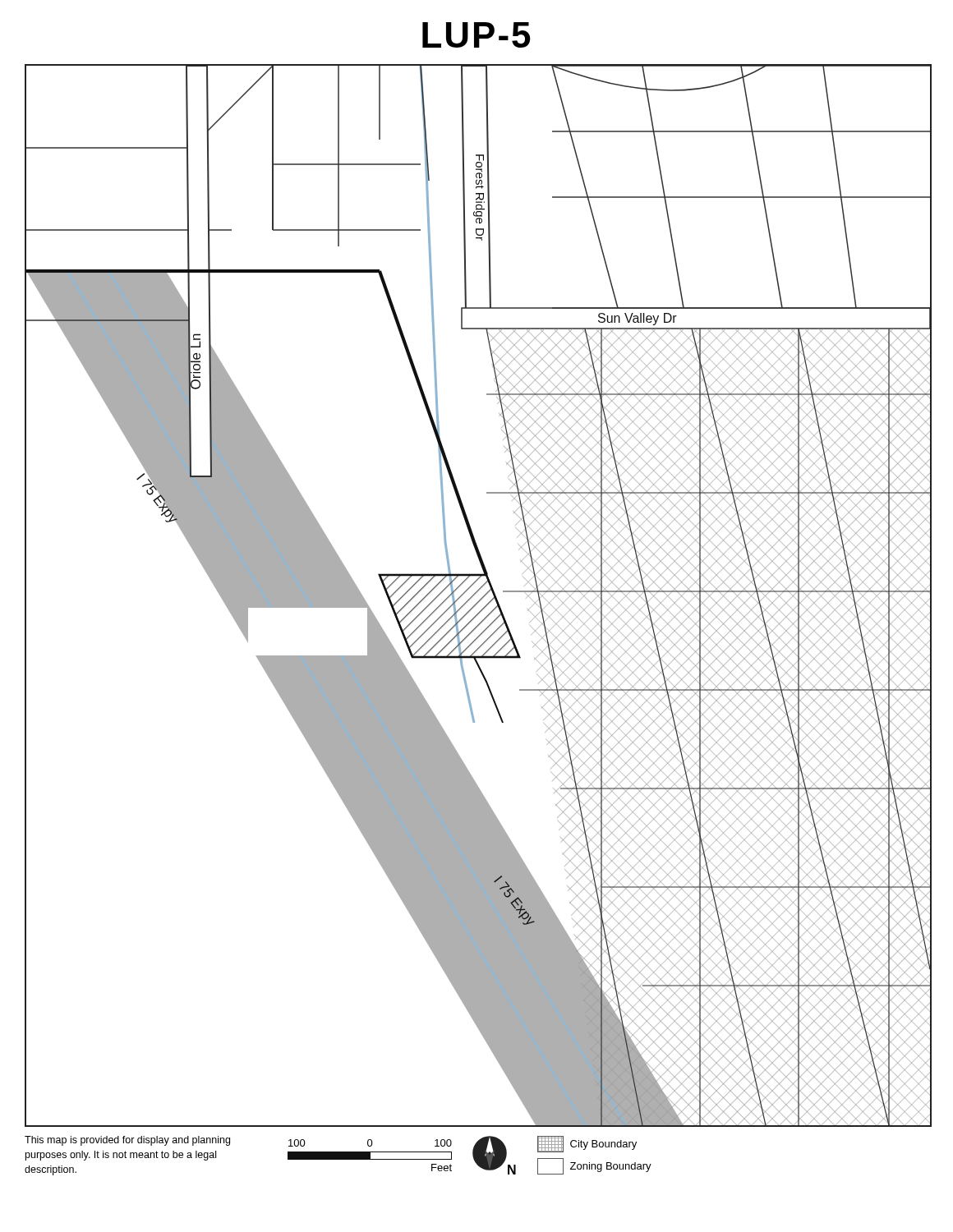Screen dimensions: 1232x953
Task: Click on the caption containing "City Boundary Zoning Boundary"
Action: click(594, 1155)
